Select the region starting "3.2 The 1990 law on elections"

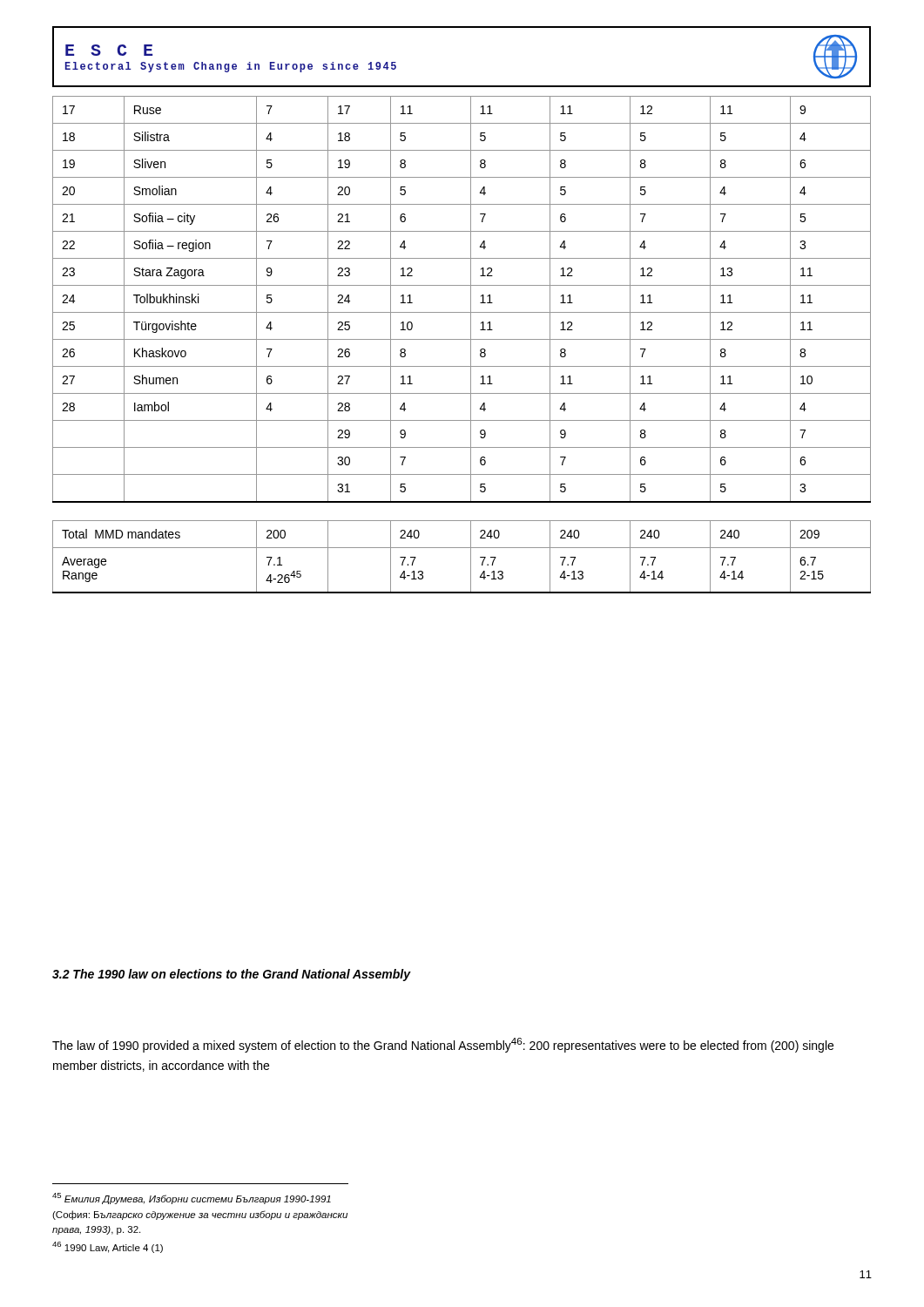(x=231, y=974)
